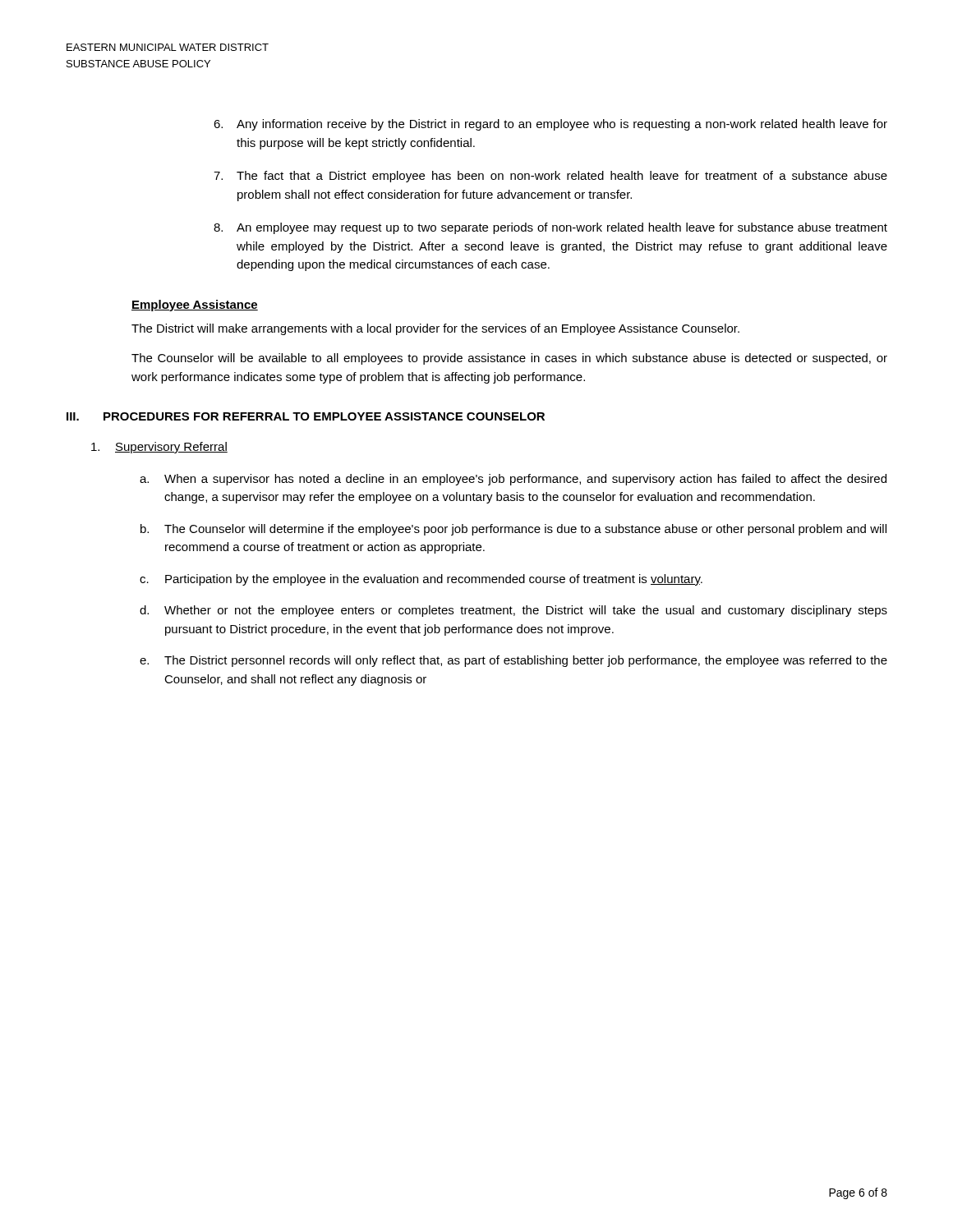953x1232 pixels.
Task: Find the list item that reads "6. Any information receive by the"
Action: (x=550, y=133)
